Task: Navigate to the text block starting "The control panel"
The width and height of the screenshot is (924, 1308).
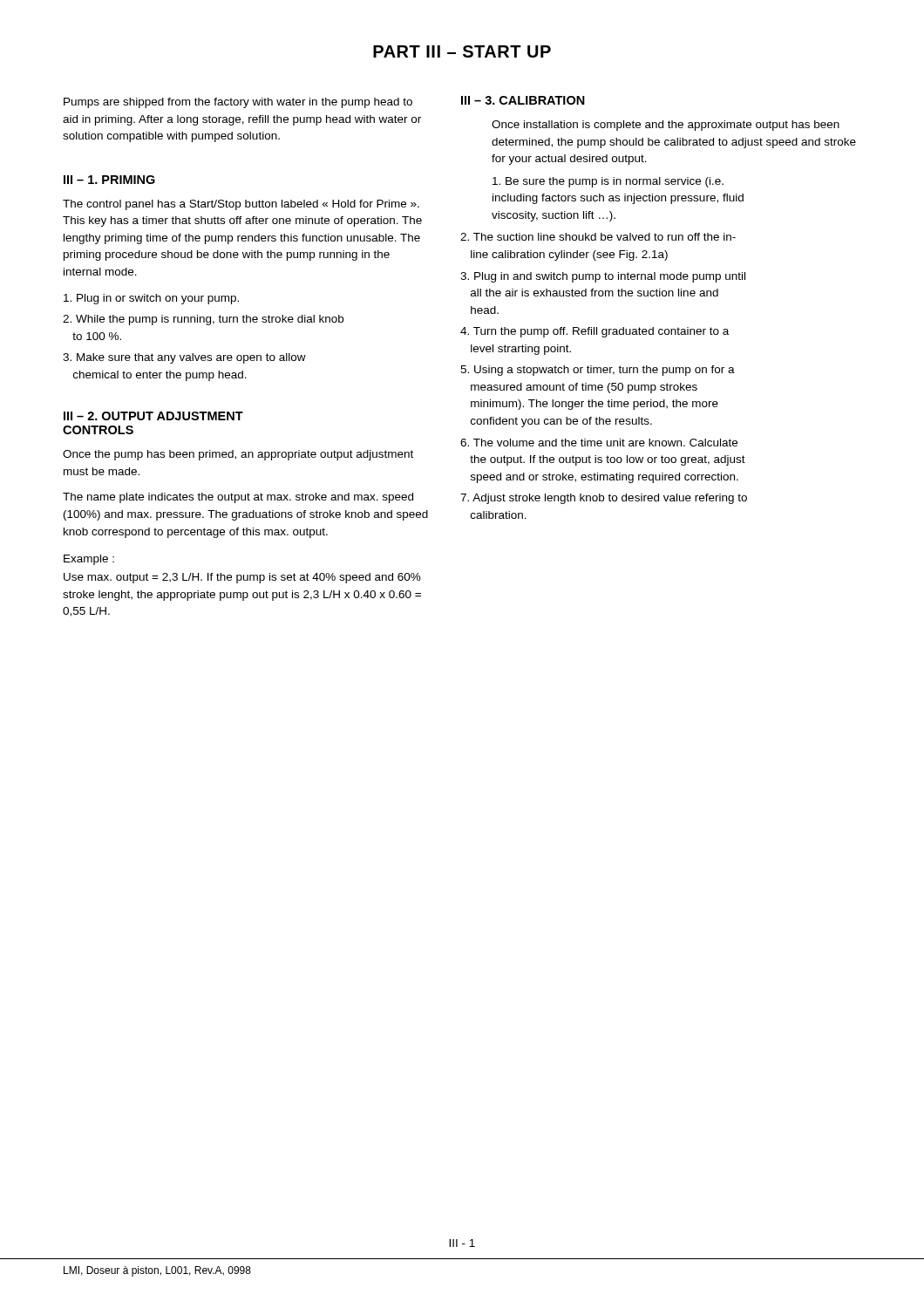Action: [242, 237]
